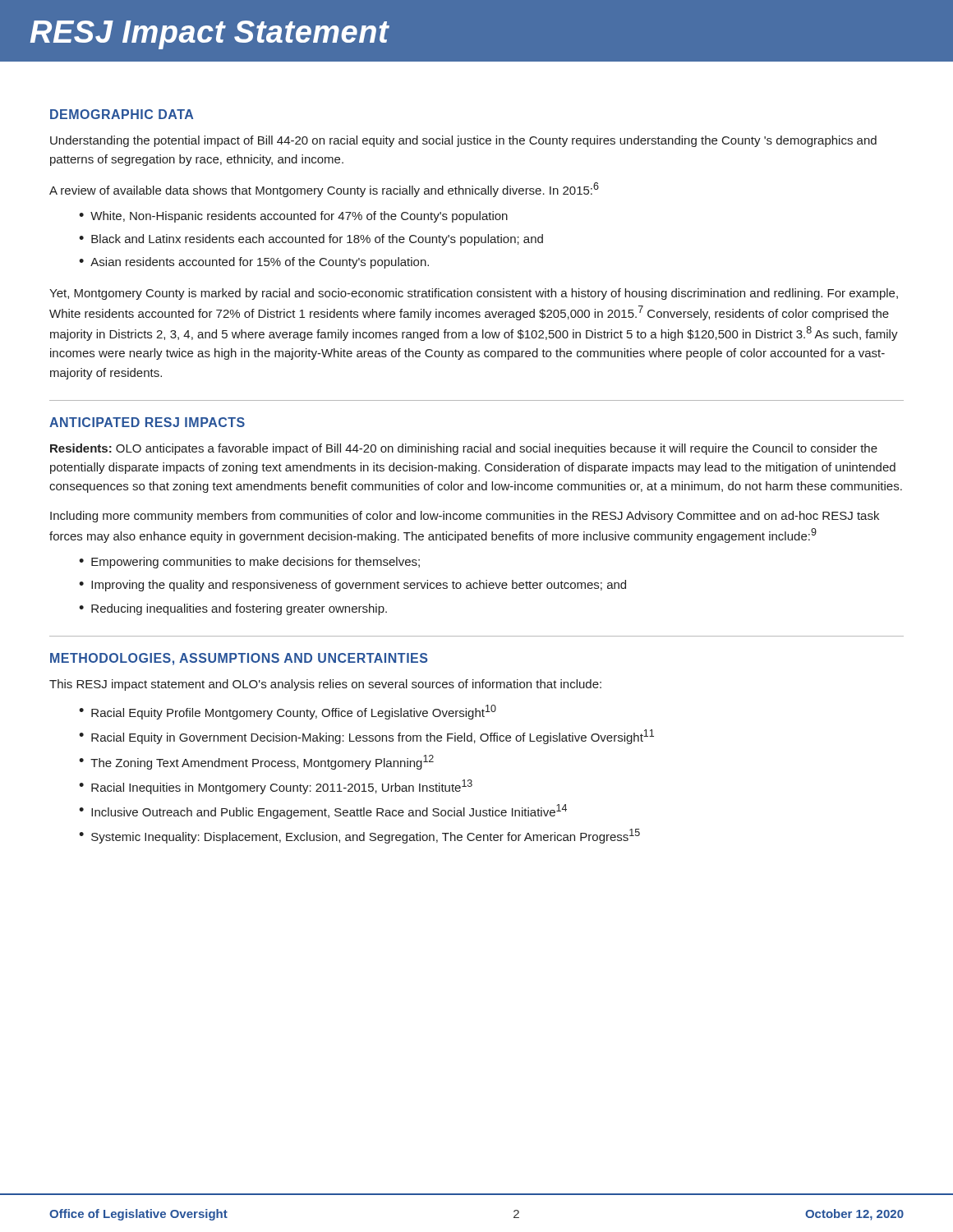
Task: Click on the section header that reads "Anticipated RESJ Impacts"
Action: (x=147, y=422)
